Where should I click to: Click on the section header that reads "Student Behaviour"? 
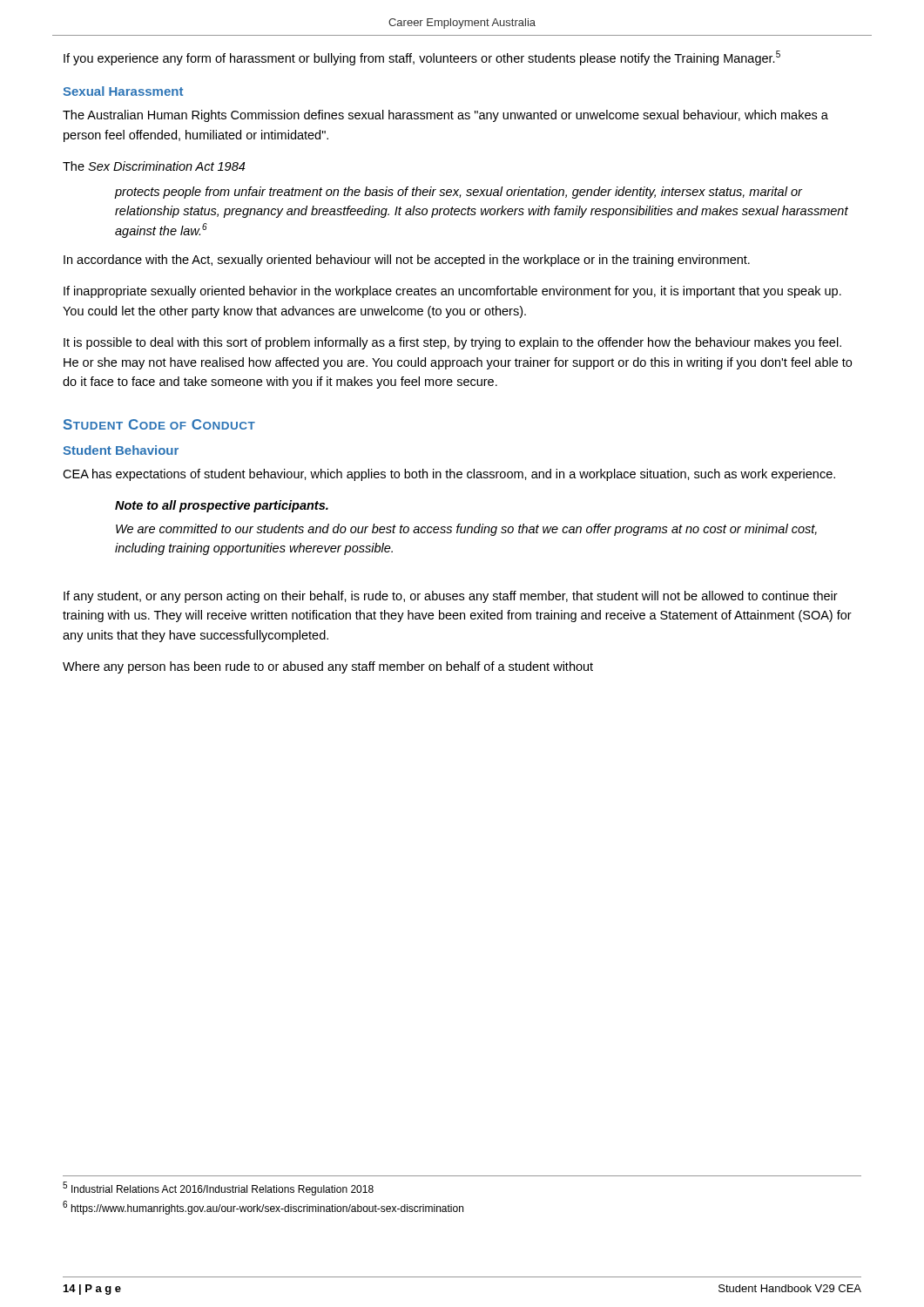coord(121,450)
